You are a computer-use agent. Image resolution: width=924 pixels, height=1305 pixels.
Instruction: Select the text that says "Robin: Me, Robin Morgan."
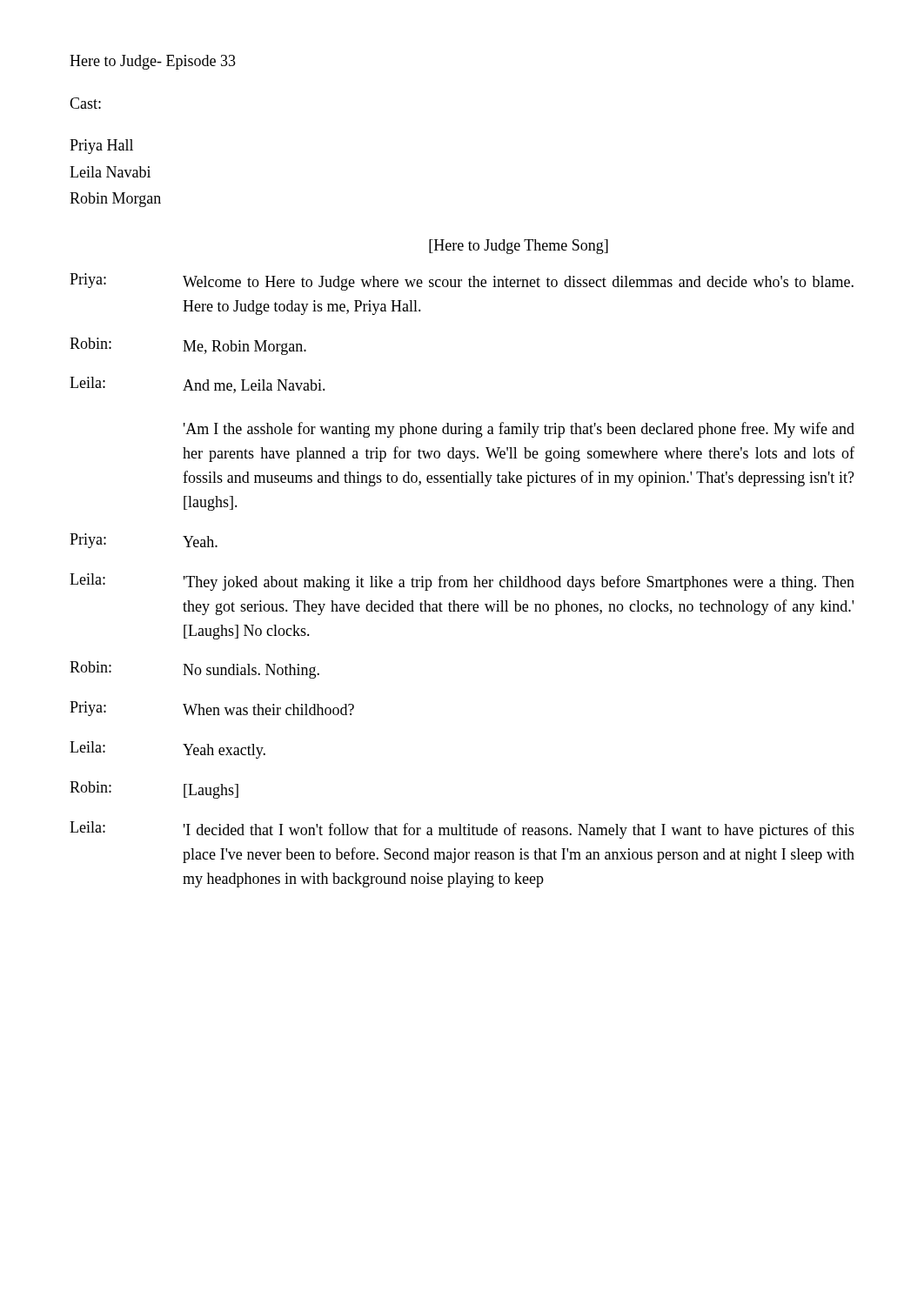coord(188,346)
